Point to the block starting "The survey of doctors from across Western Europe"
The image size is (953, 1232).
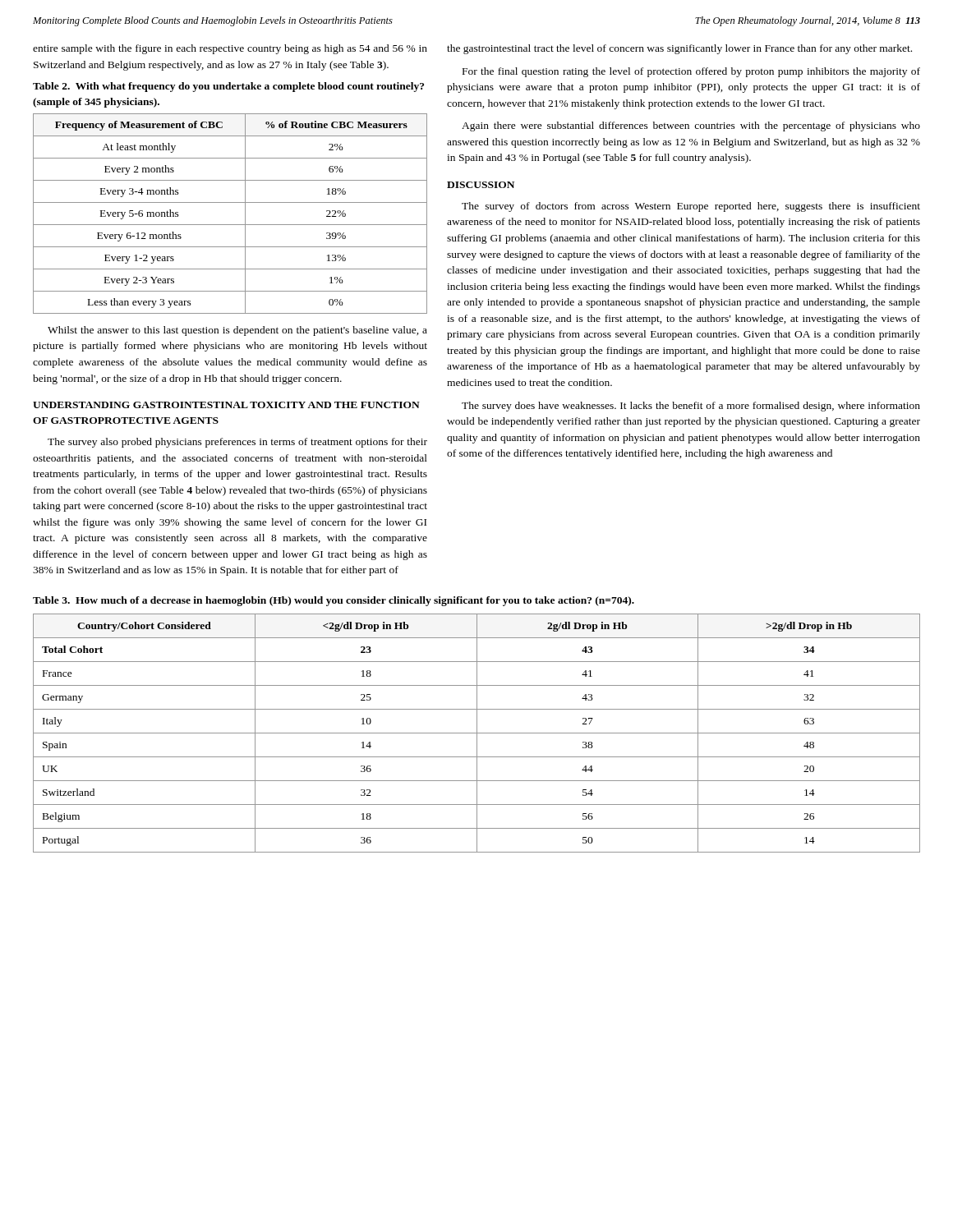coord(684,294)
